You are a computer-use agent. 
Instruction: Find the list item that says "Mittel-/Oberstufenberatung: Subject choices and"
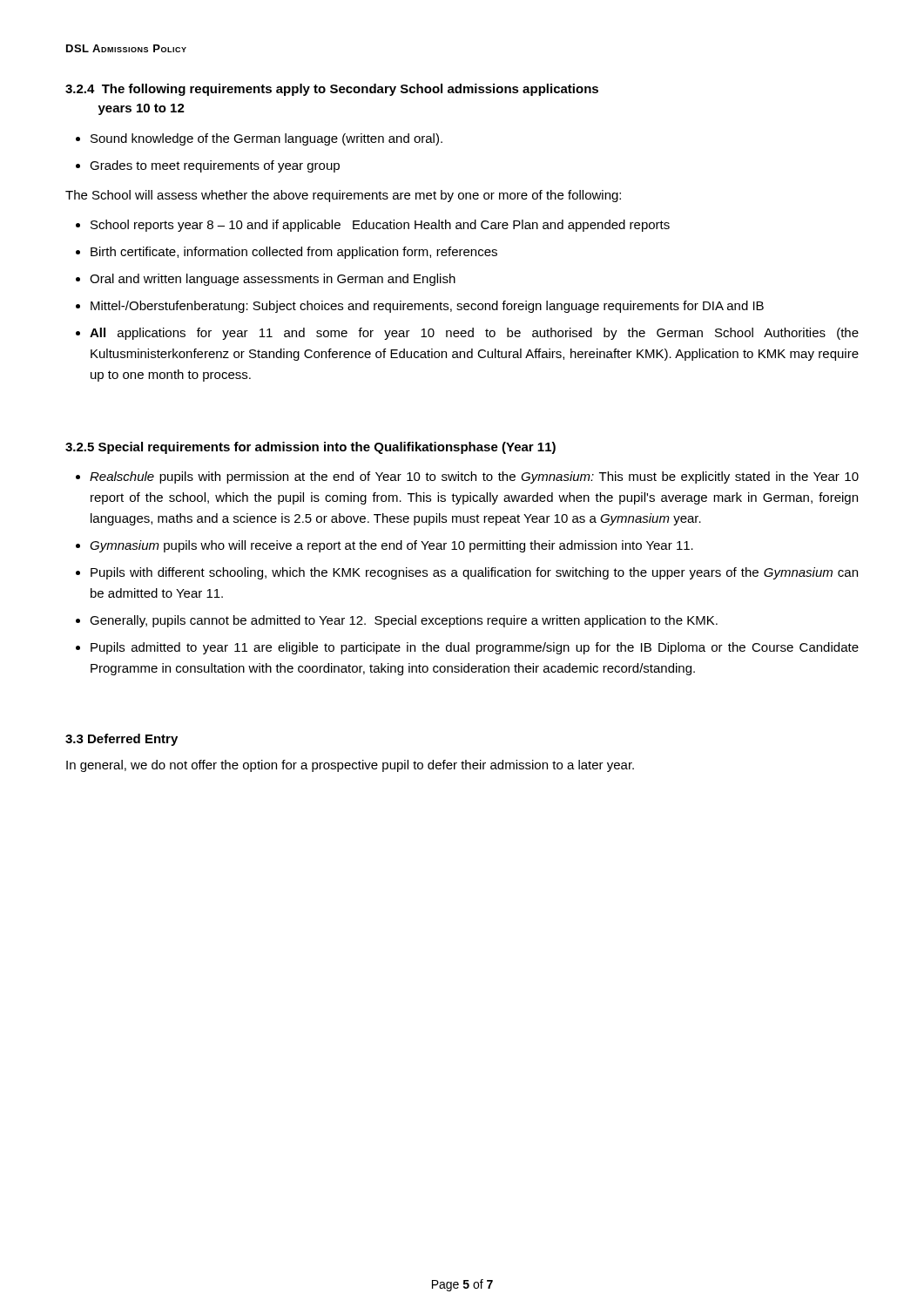point(427,305)
